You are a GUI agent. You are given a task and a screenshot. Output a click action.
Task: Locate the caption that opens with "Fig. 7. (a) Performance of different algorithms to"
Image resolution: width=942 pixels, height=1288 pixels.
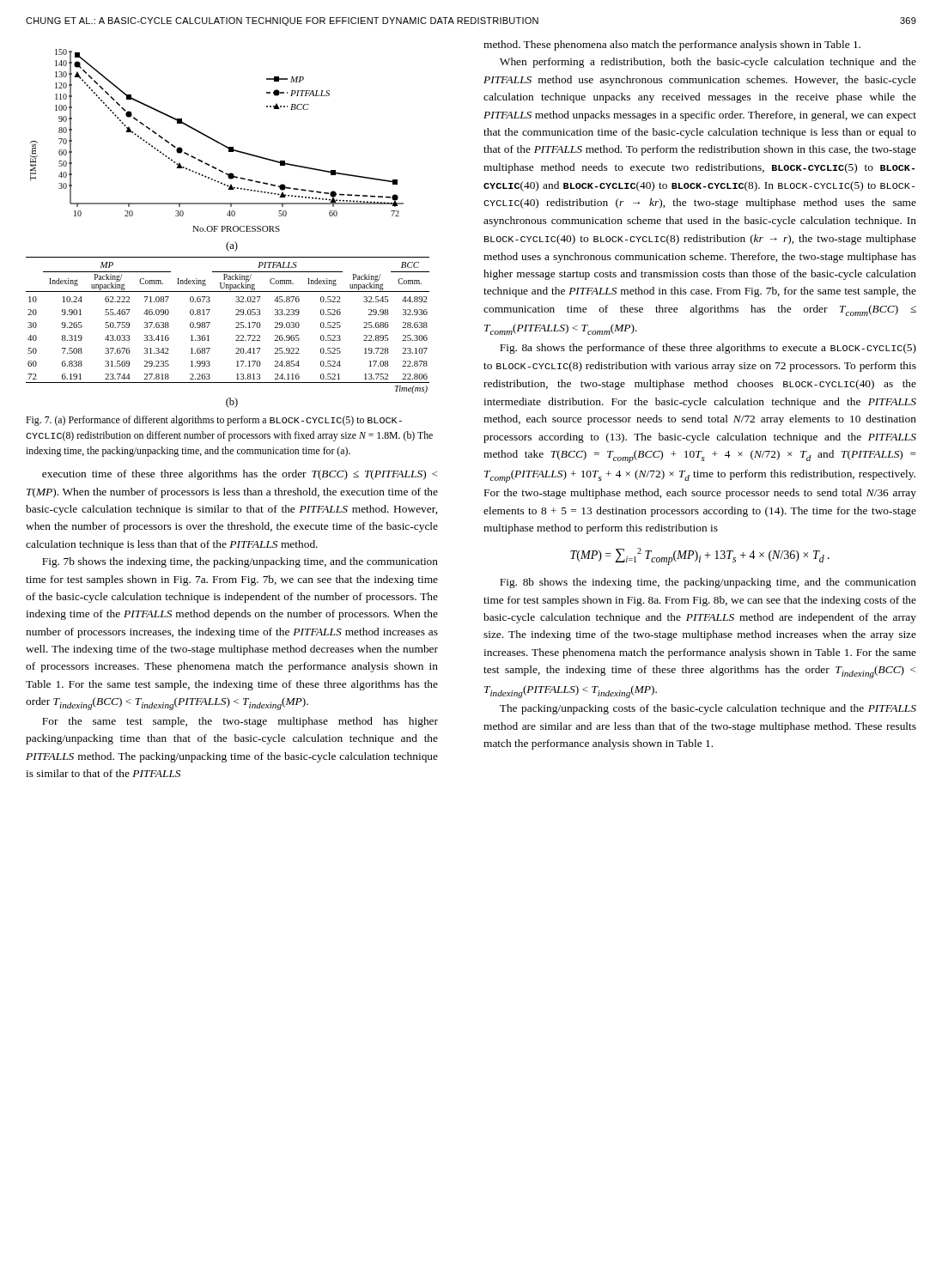pos(229,435)
